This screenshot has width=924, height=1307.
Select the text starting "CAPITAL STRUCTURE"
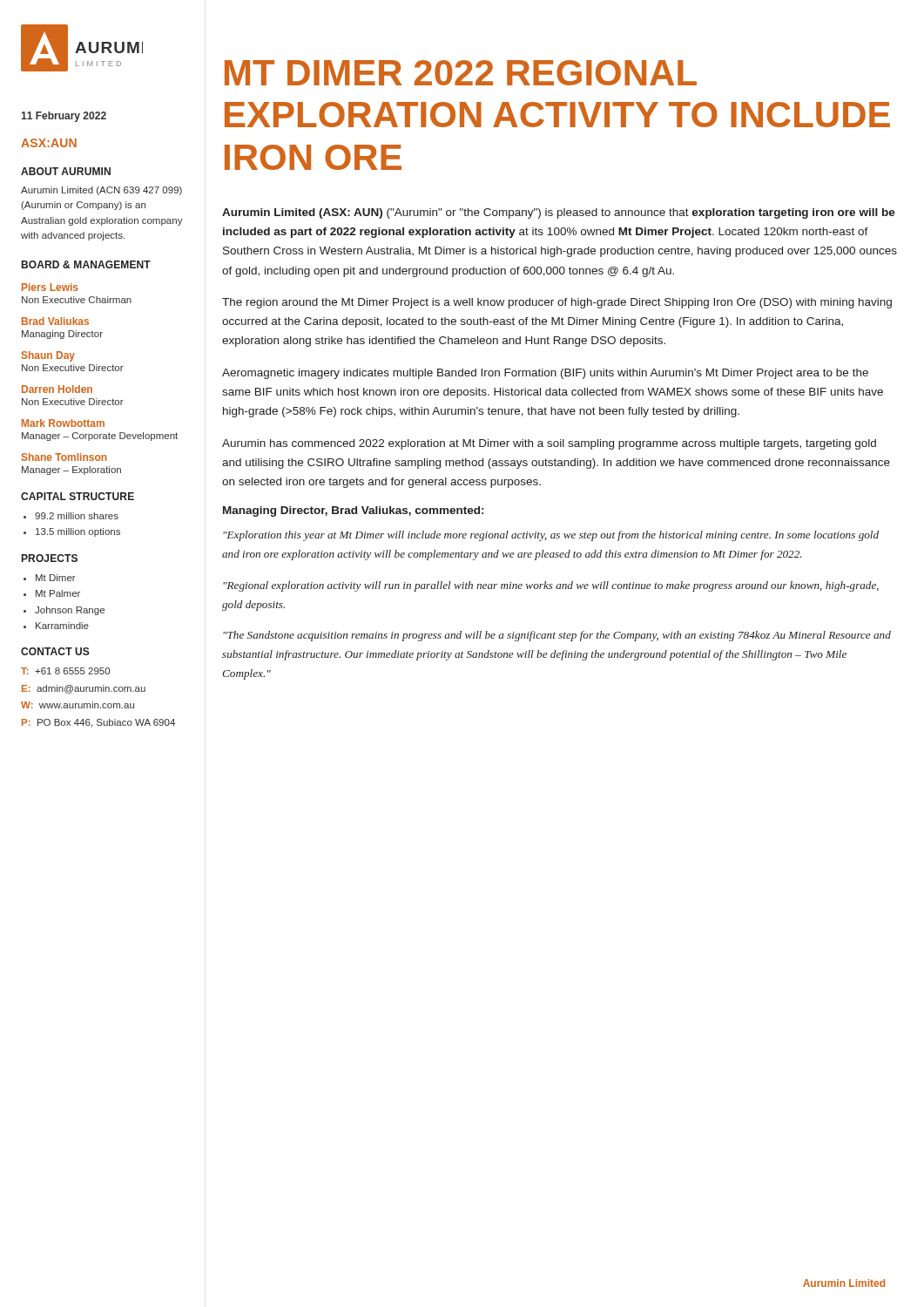[x=78, y=497]
